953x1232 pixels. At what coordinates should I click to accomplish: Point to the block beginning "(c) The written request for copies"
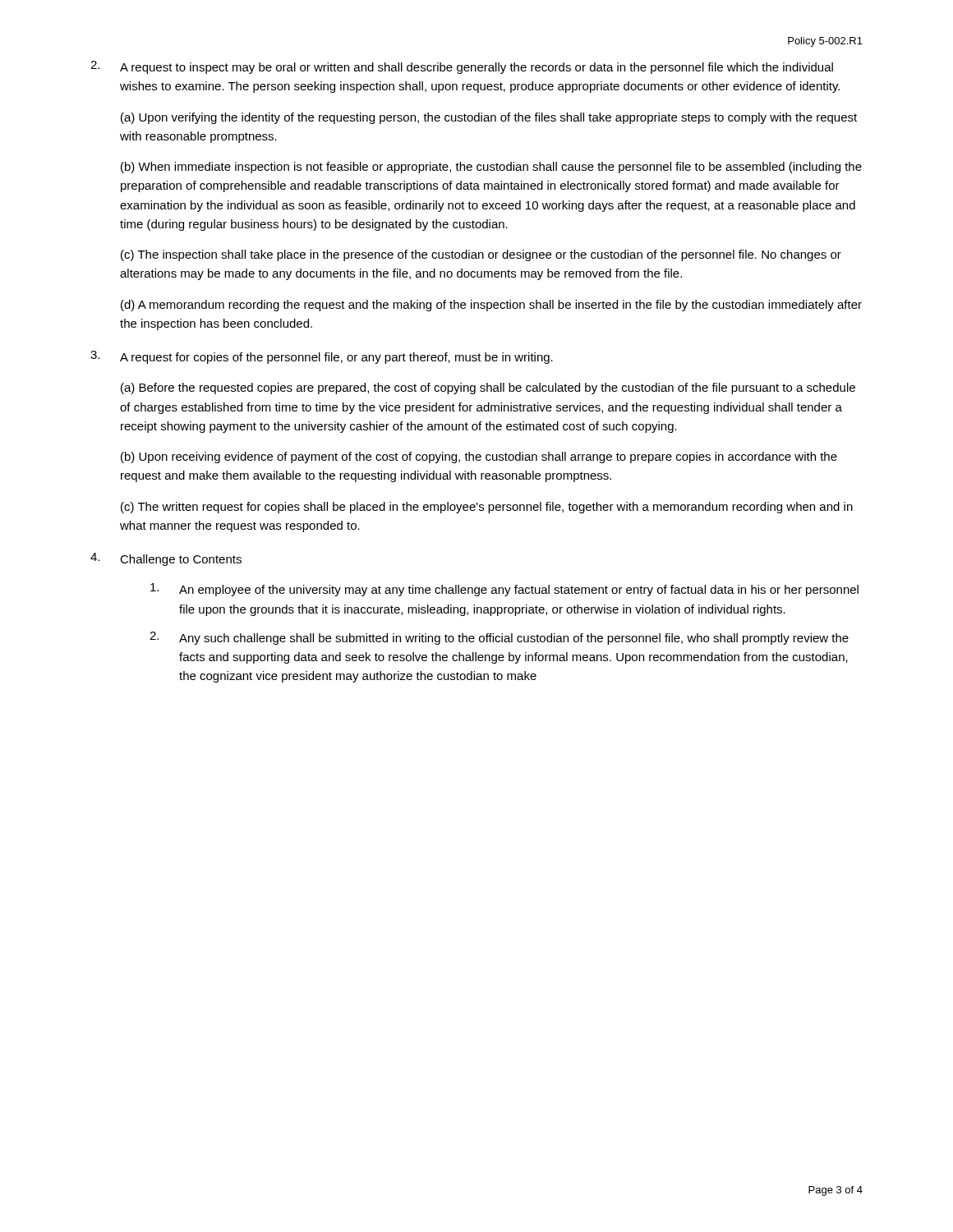[x=491, y=516]
